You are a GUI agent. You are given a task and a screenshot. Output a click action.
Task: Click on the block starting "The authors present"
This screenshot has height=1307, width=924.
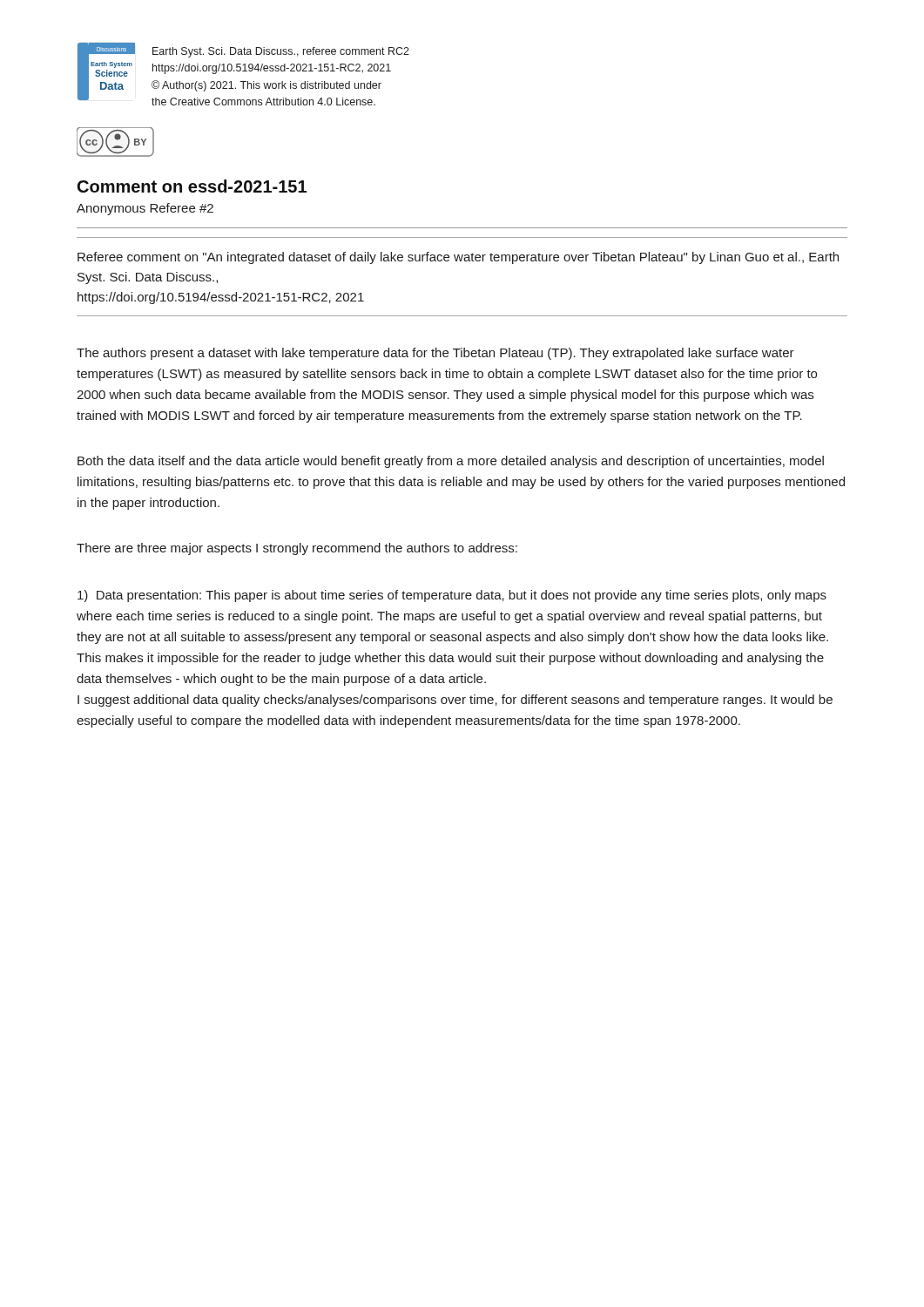(447, 384)
